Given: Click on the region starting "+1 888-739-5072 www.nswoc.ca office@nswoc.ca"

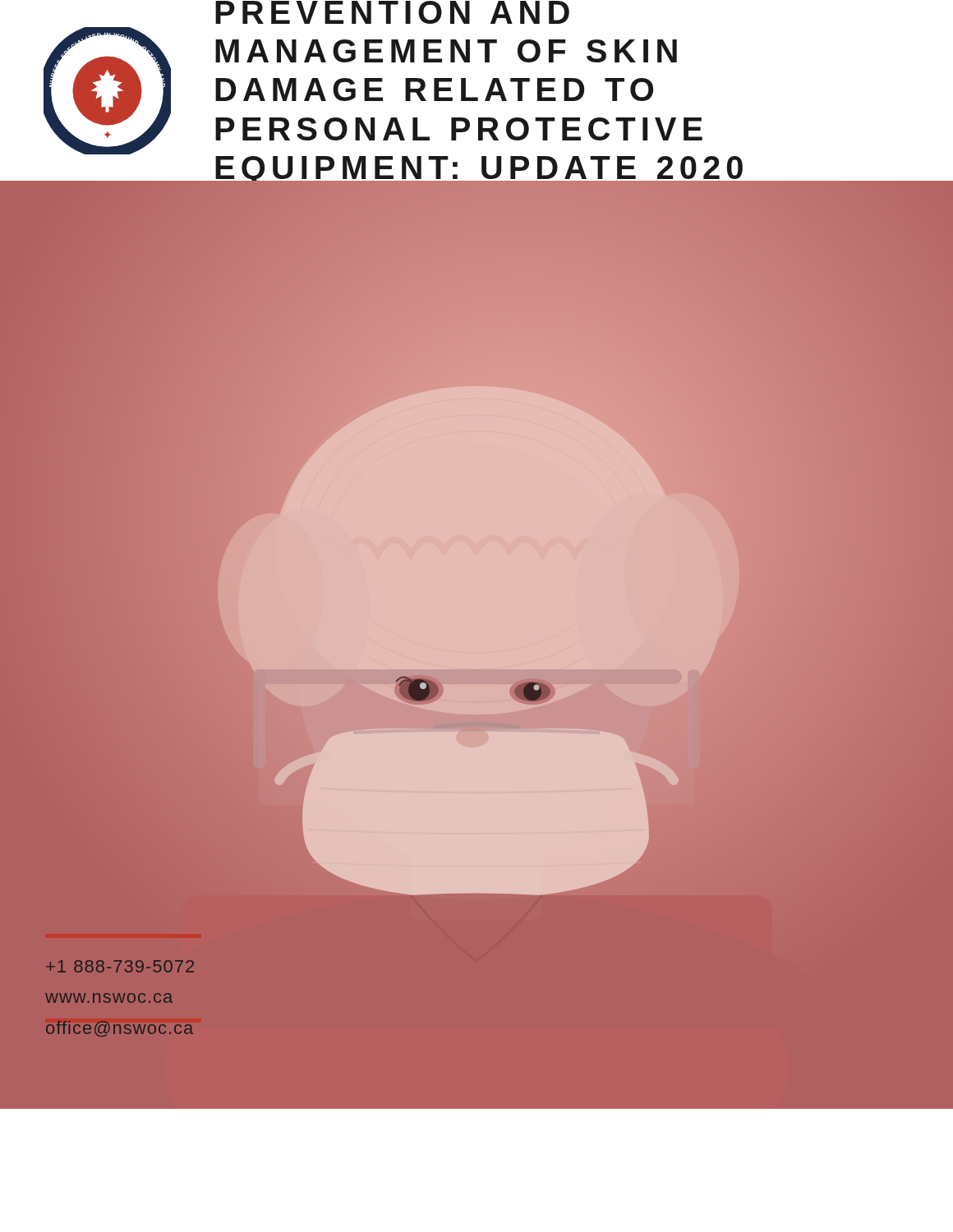Looking at the screenshot, I should [x=123, y=988].
